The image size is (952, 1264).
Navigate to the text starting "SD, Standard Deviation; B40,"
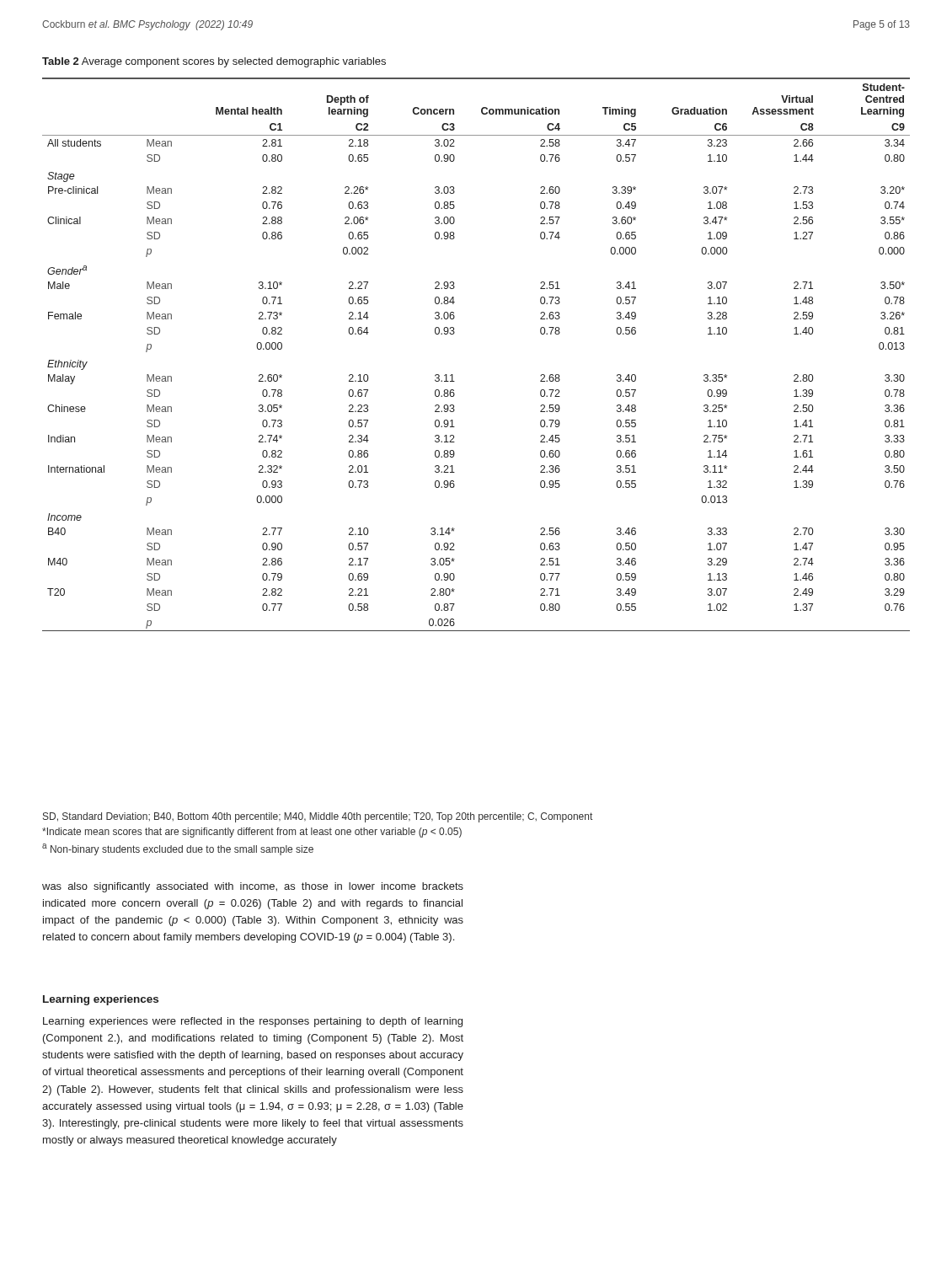(317, 817)
